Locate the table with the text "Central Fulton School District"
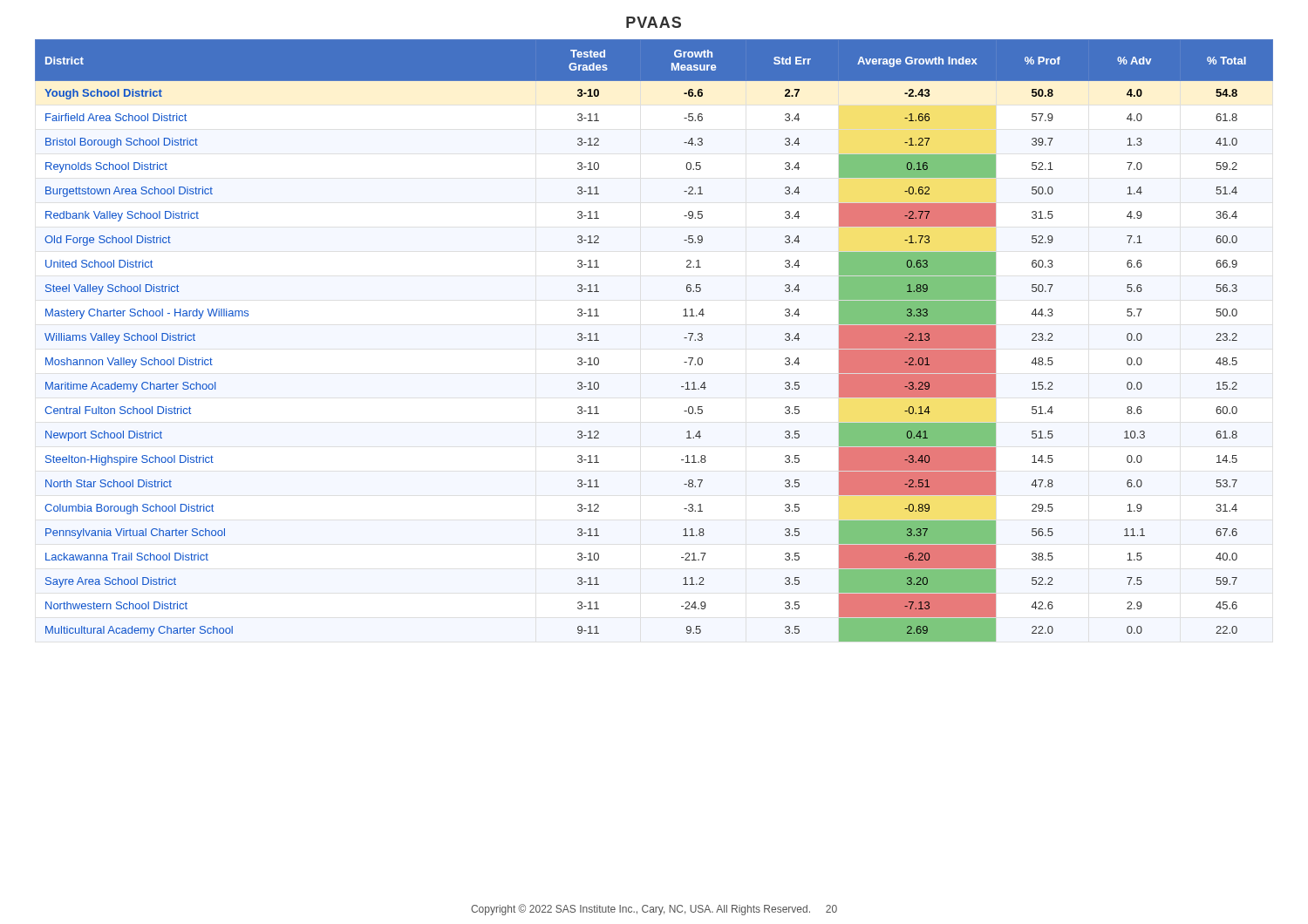The image size is (1308, 924). point(654,341)
